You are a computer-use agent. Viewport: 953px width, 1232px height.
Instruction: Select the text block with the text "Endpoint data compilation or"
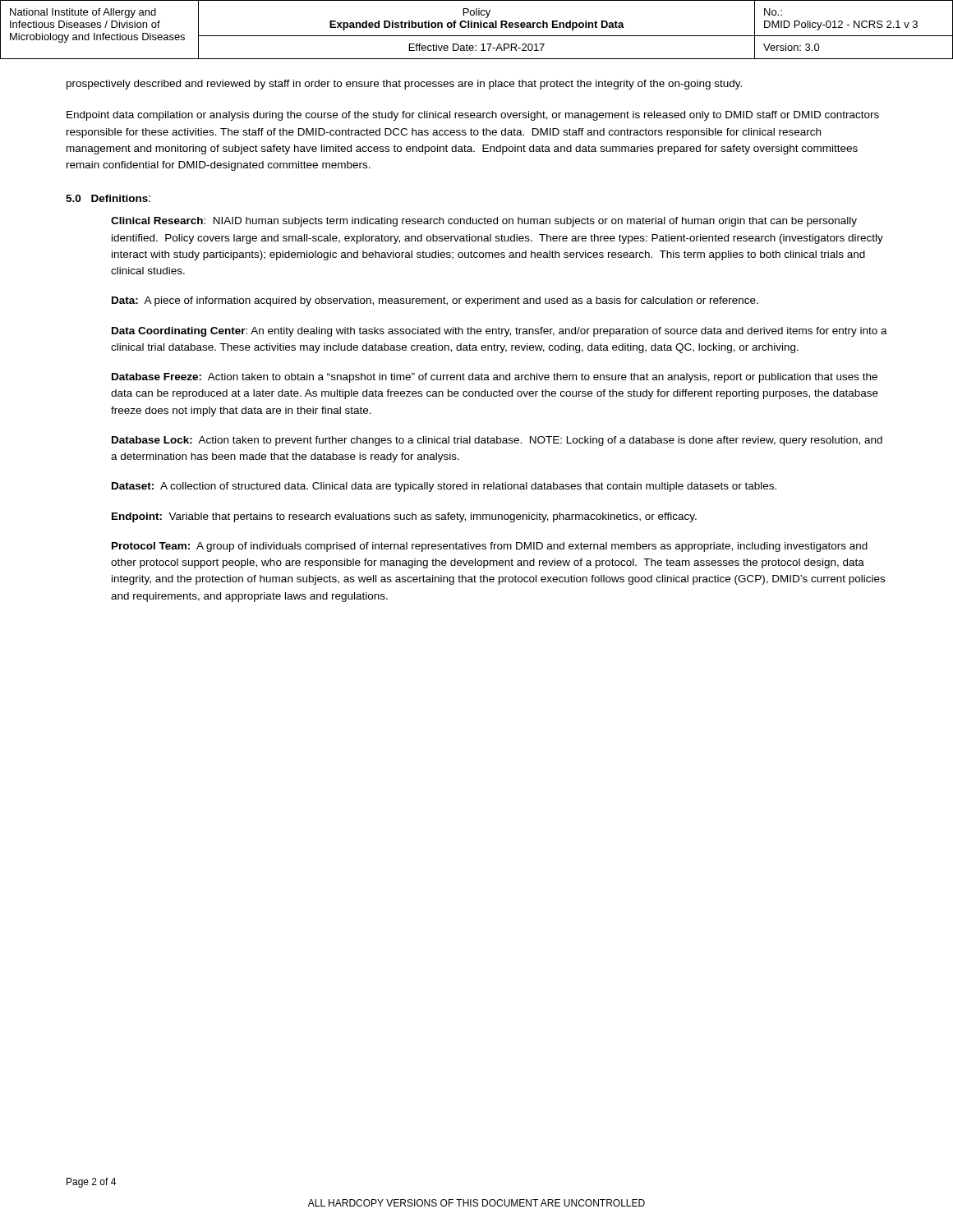click(472, 140)
